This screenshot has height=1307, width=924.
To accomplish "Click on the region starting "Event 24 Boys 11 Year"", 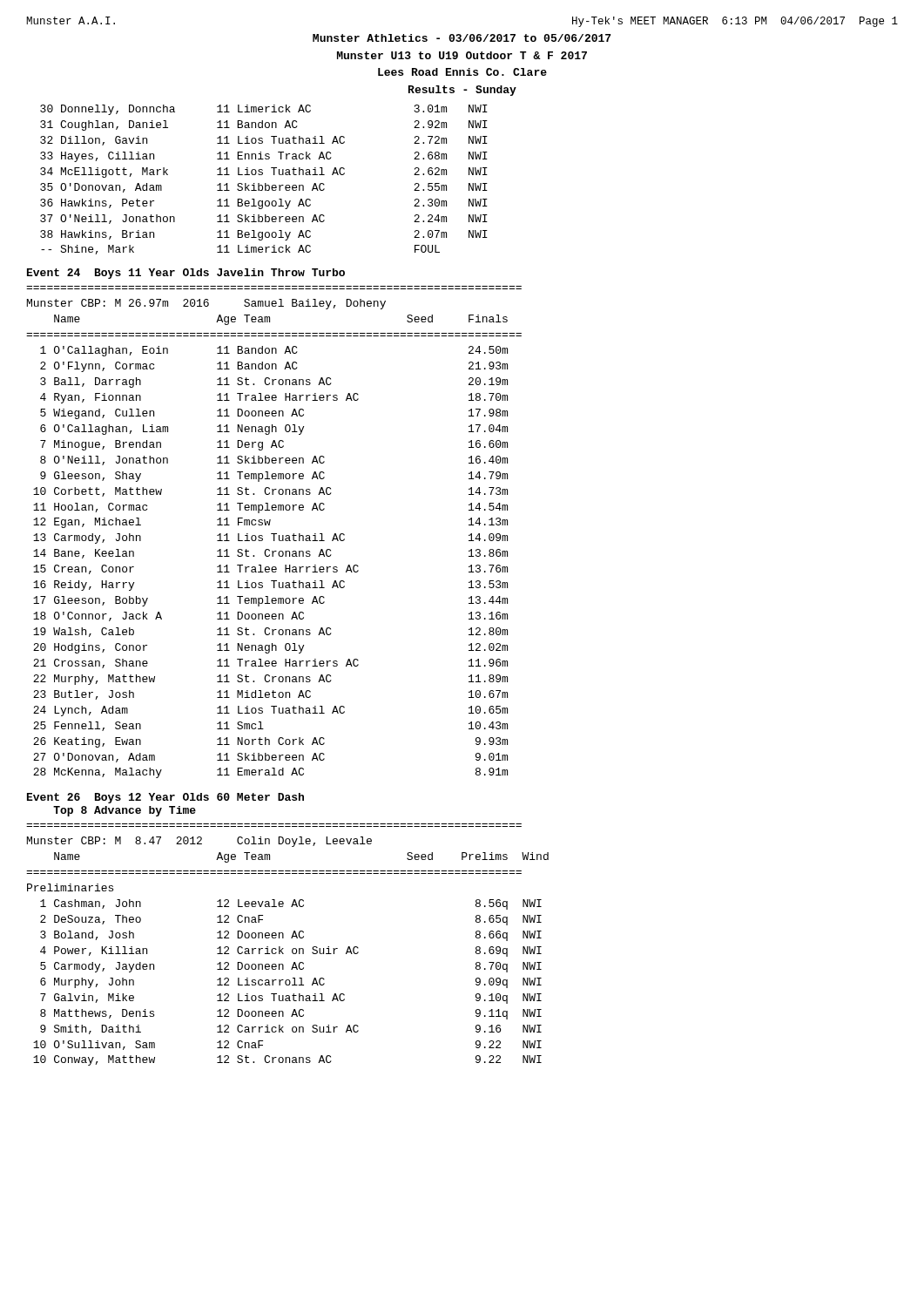I will point(186,273).
